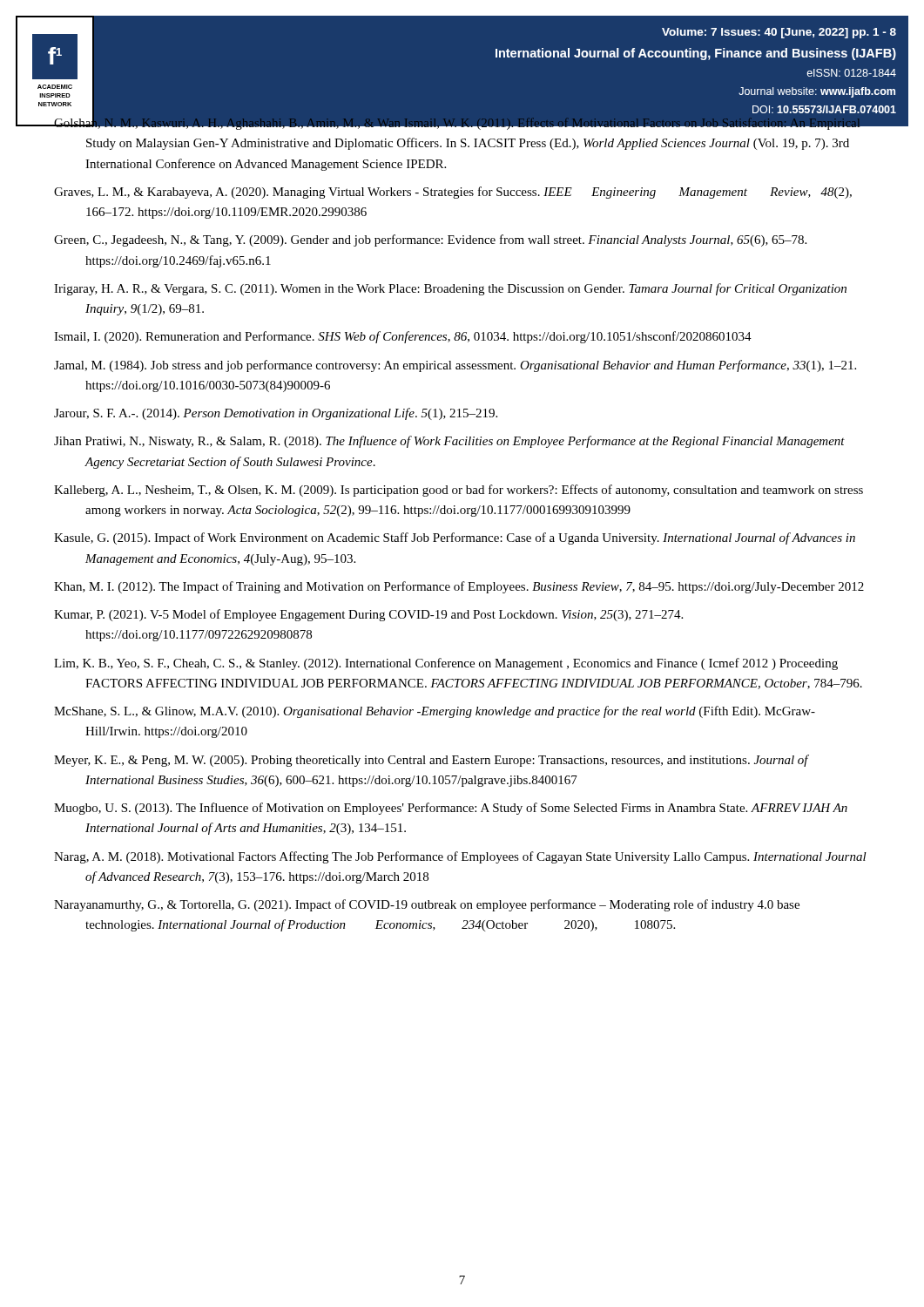Click on the passage starting "Kalleberg, A. L.,"
The image size is (924, 1307).
pos(459,500)
